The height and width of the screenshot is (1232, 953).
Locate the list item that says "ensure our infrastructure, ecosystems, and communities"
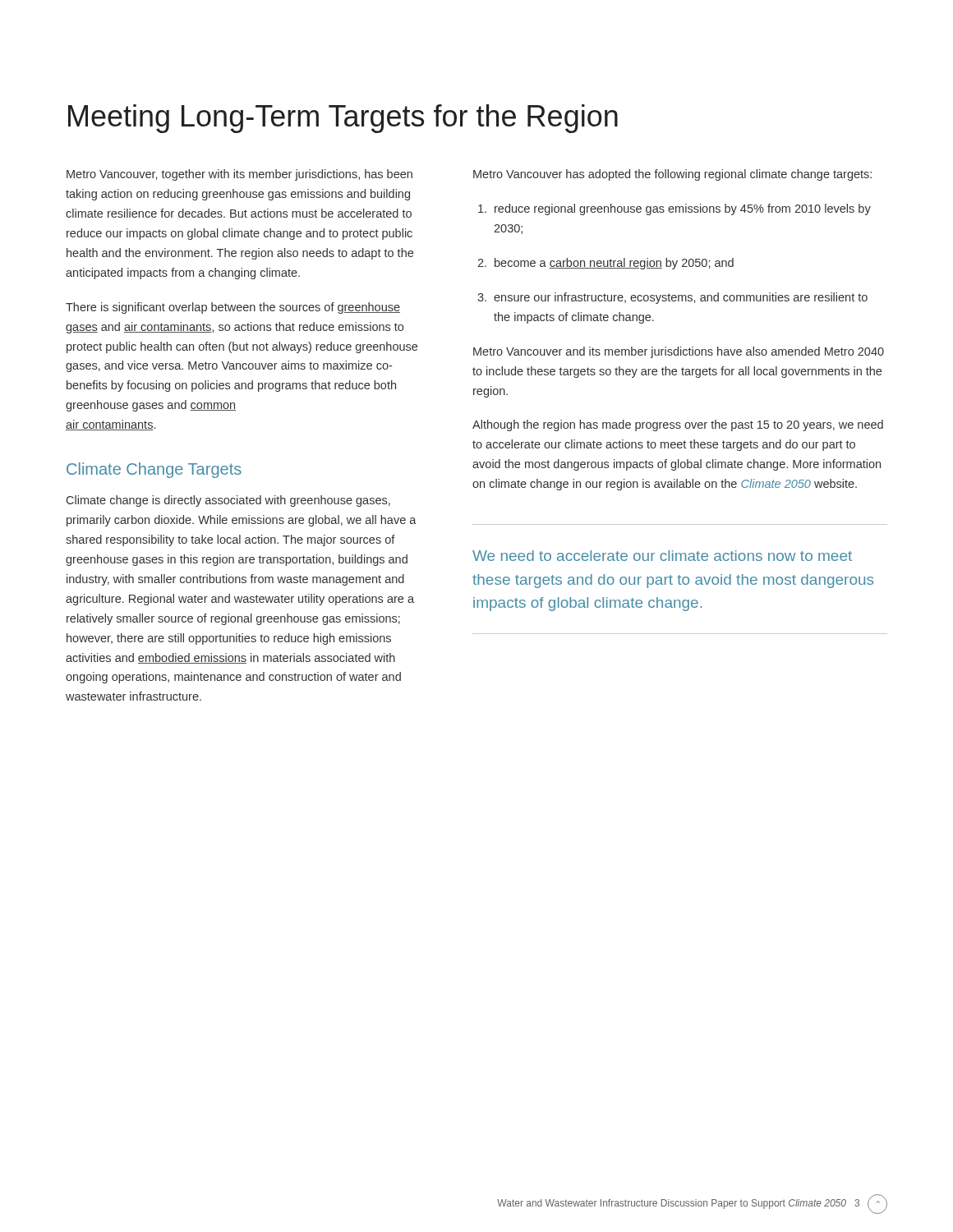(680, 308)
